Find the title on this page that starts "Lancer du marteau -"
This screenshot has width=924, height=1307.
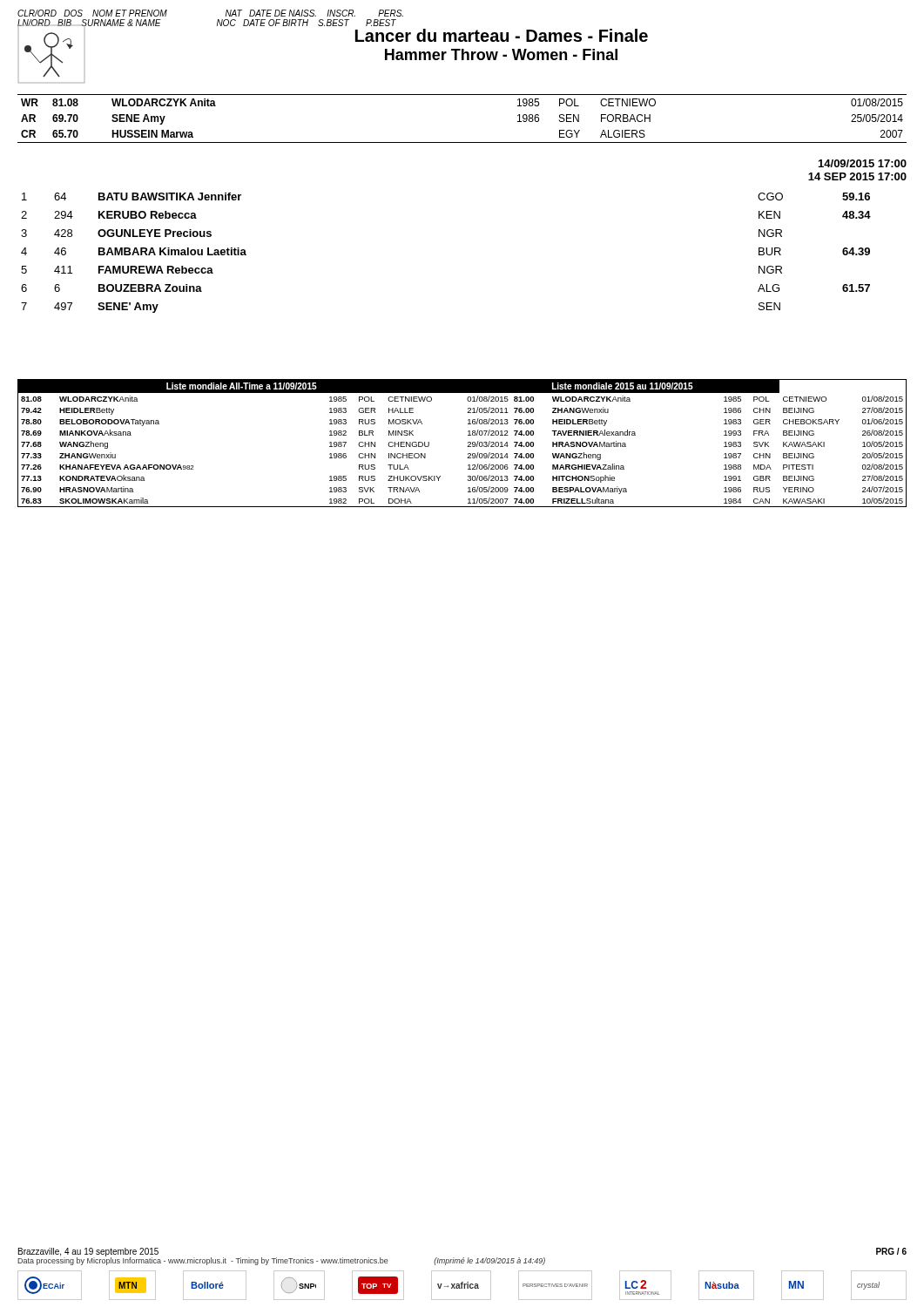coord(501,45)
